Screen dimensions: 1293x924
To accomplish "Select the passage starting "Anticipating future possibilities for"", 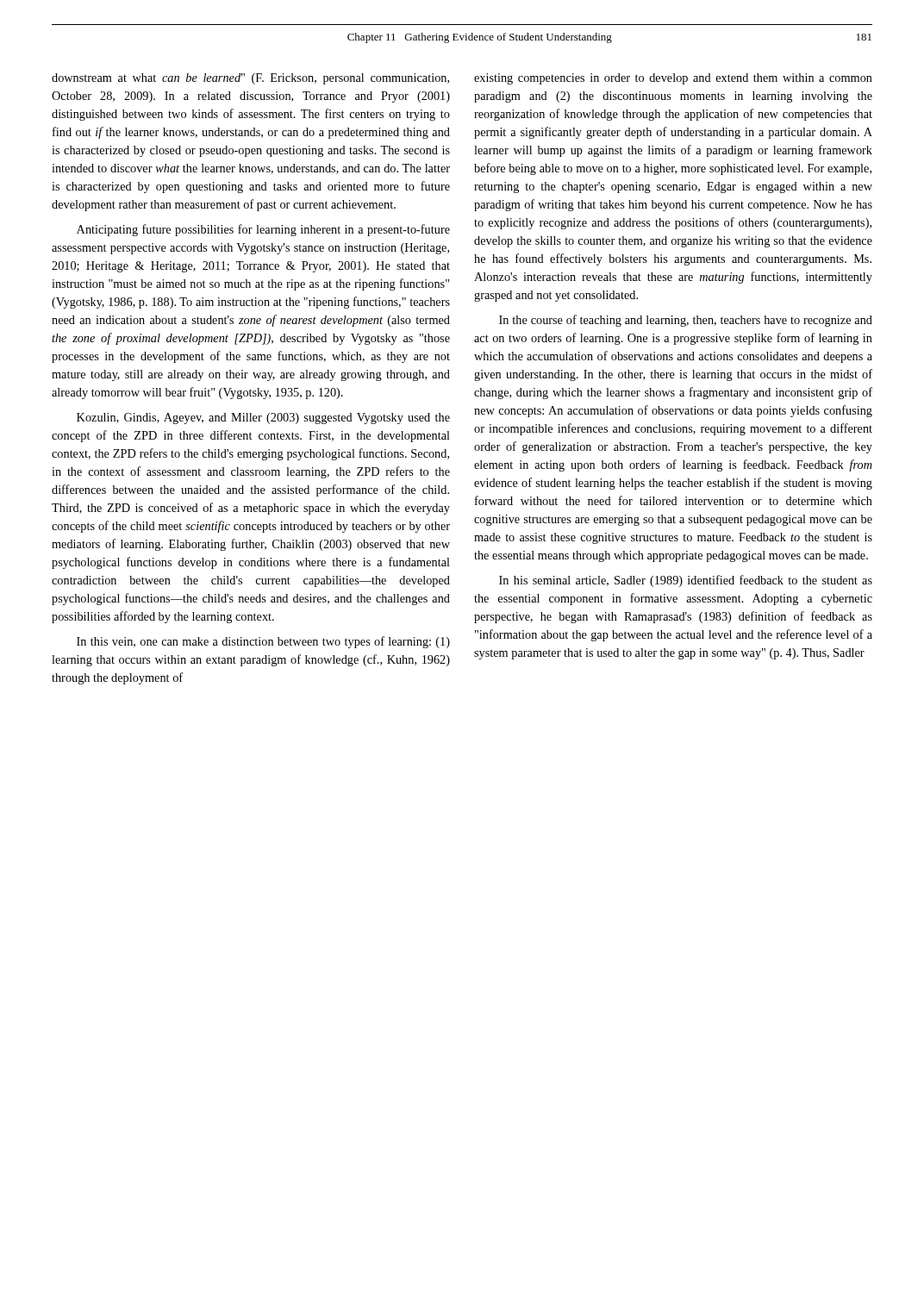I will coord(251,311).
